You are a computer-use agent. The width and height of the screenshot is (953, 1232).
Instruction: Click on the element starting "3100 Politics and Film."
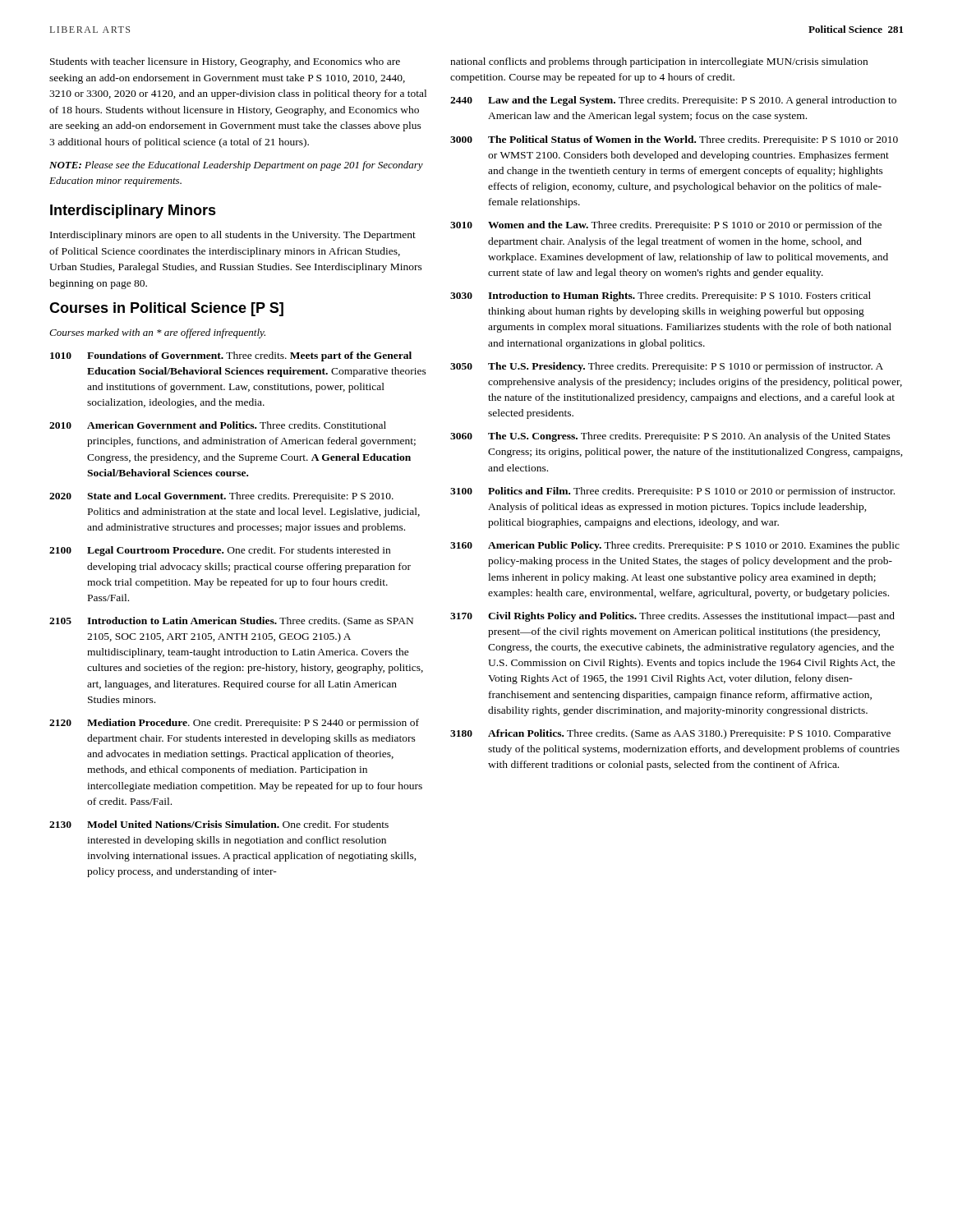677,506
